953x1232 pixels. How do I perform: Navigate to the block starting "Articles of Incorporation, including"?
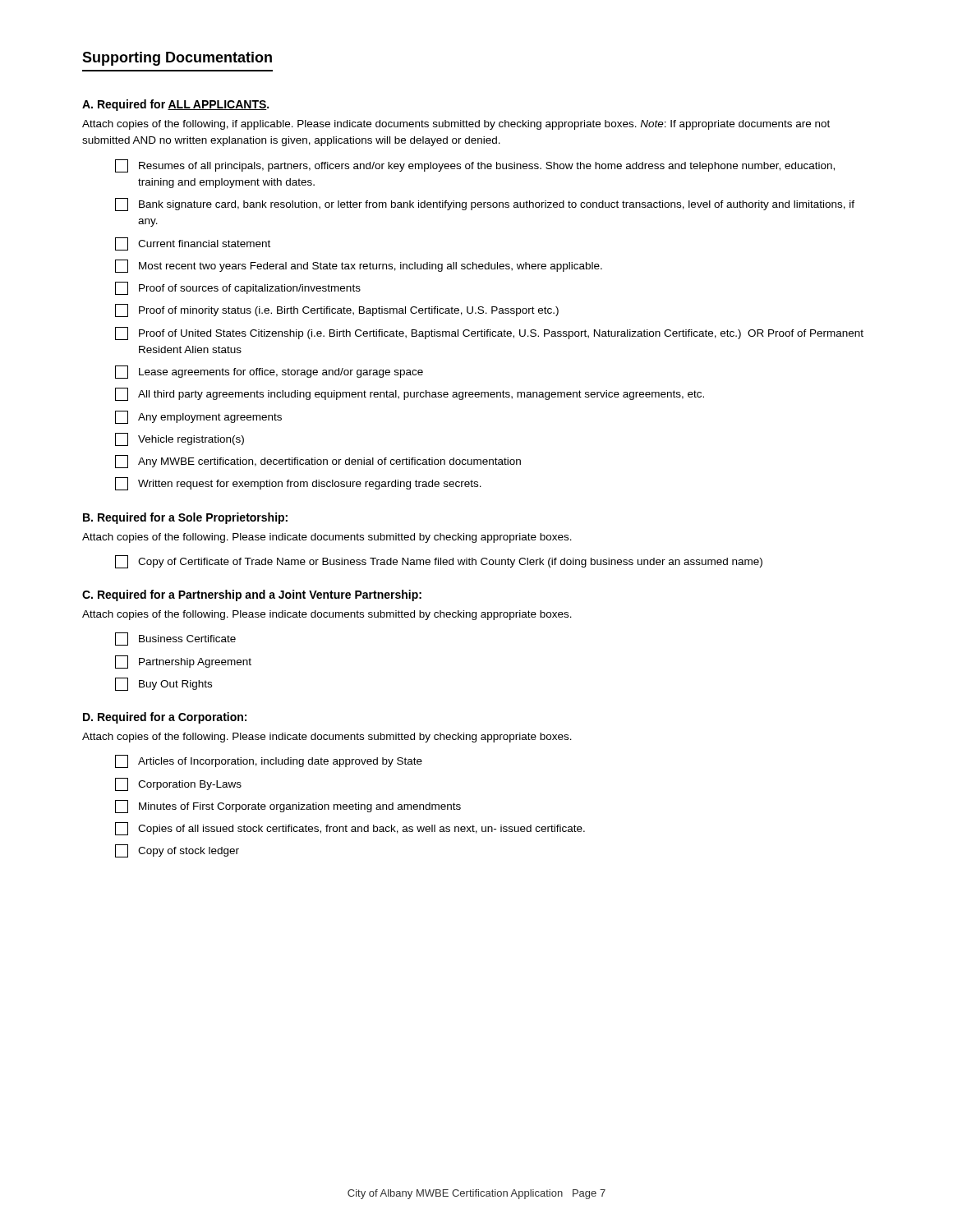269,761
